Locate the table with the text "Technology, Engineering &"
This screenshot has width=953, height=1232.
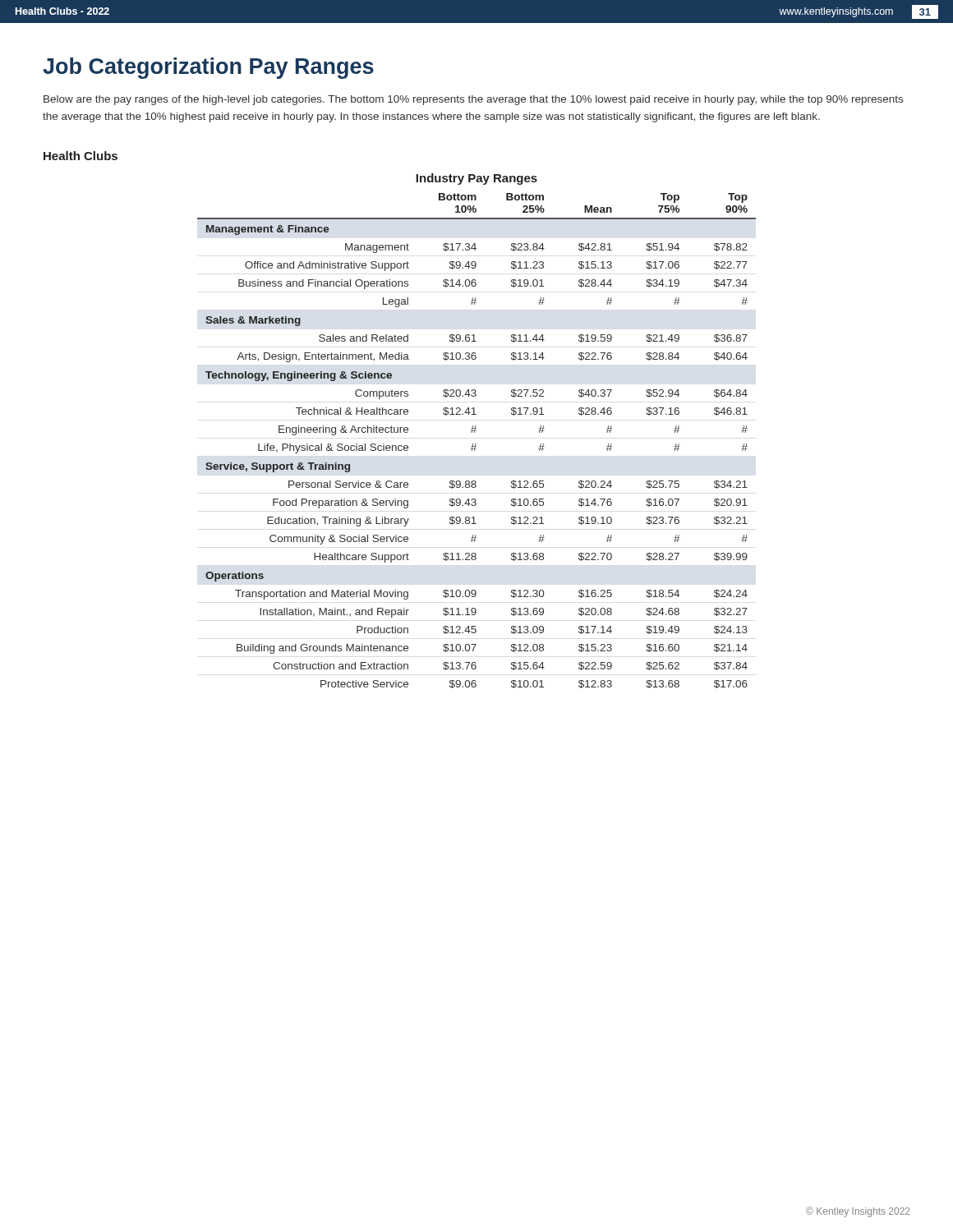(x=476, y=432)
